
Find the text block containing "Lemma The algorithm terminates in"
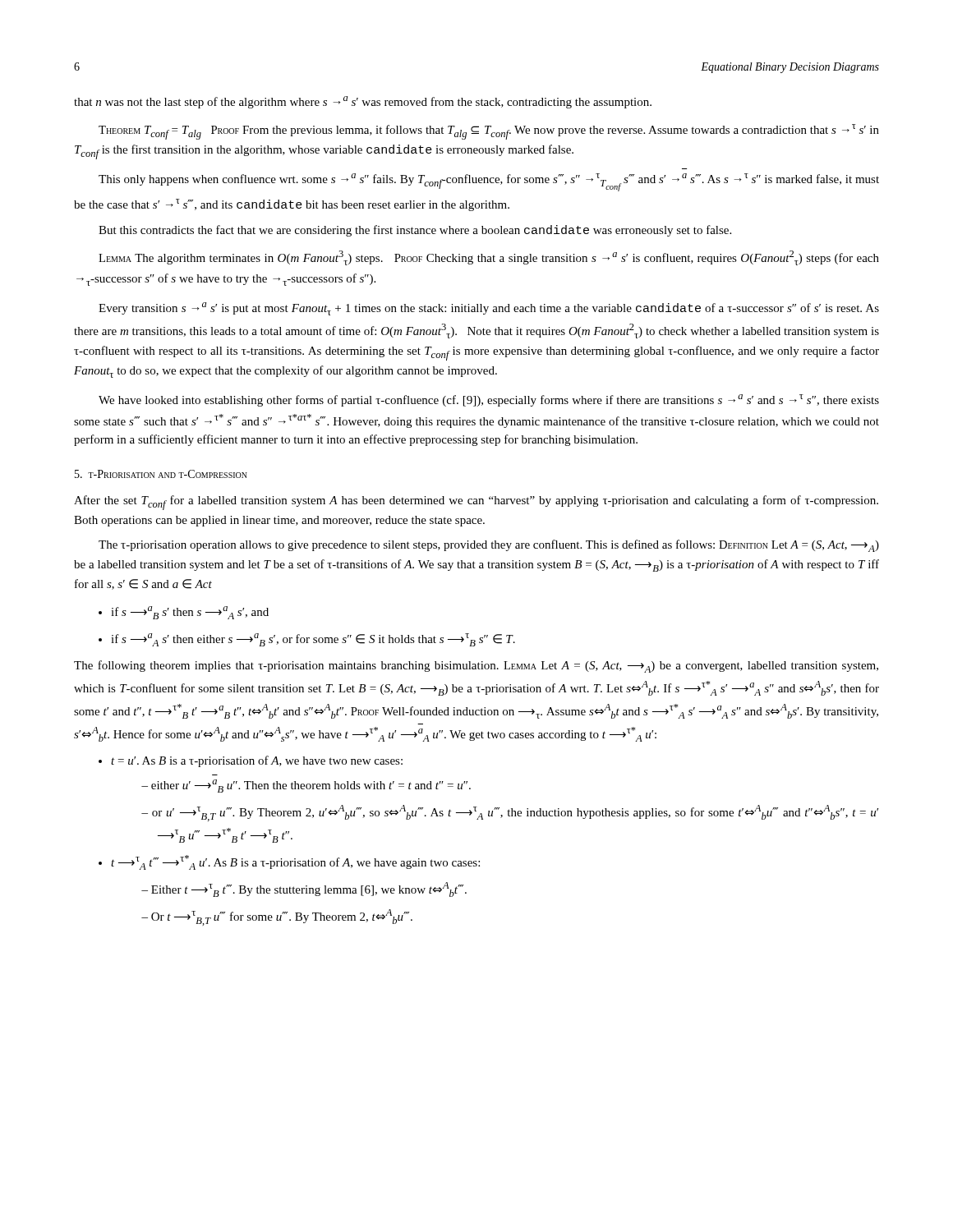[476, 268]
